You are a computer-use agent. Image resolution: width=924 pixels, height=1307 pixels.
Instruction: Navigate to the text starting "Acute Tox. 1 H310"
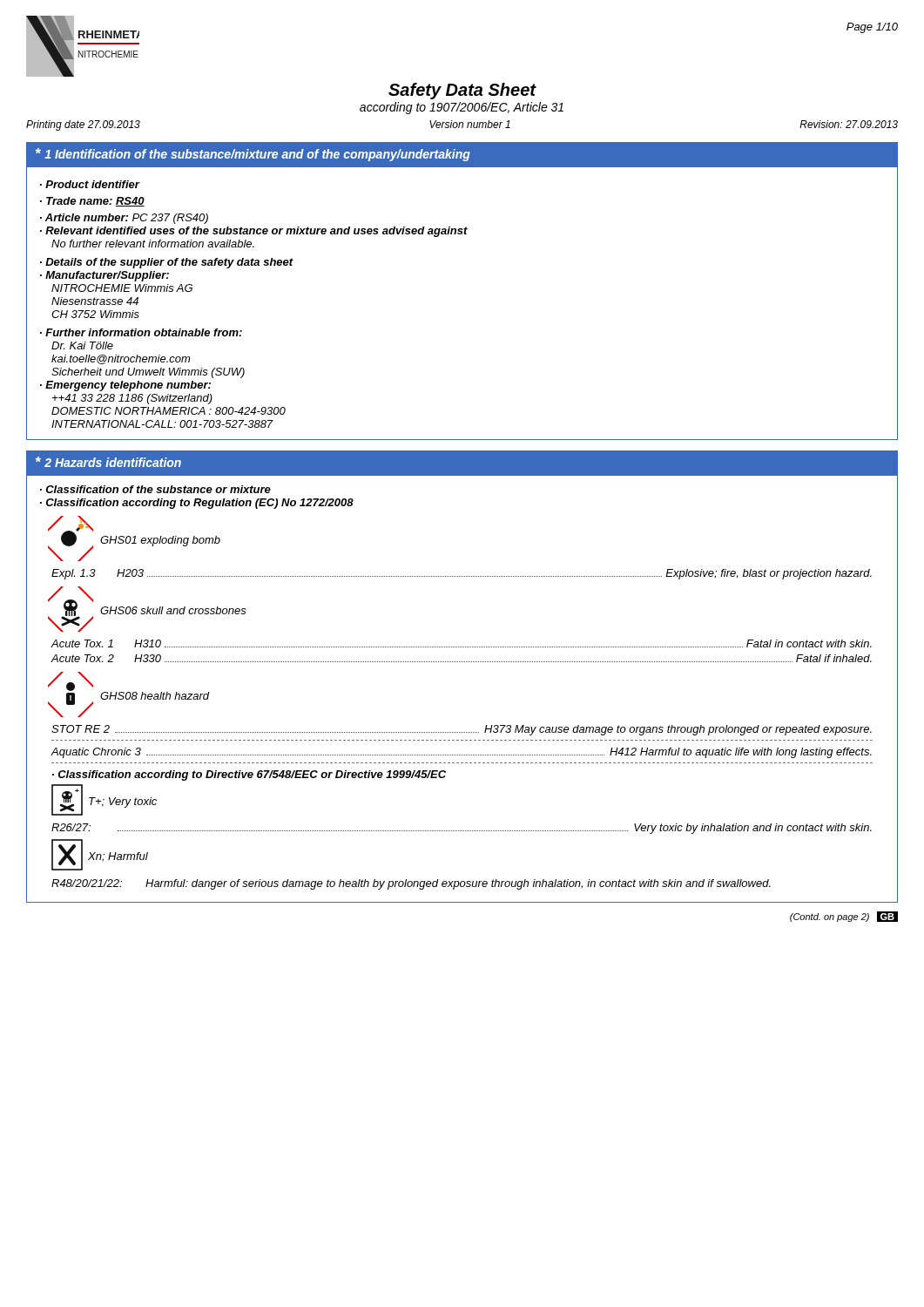click(x=462, y=651)
